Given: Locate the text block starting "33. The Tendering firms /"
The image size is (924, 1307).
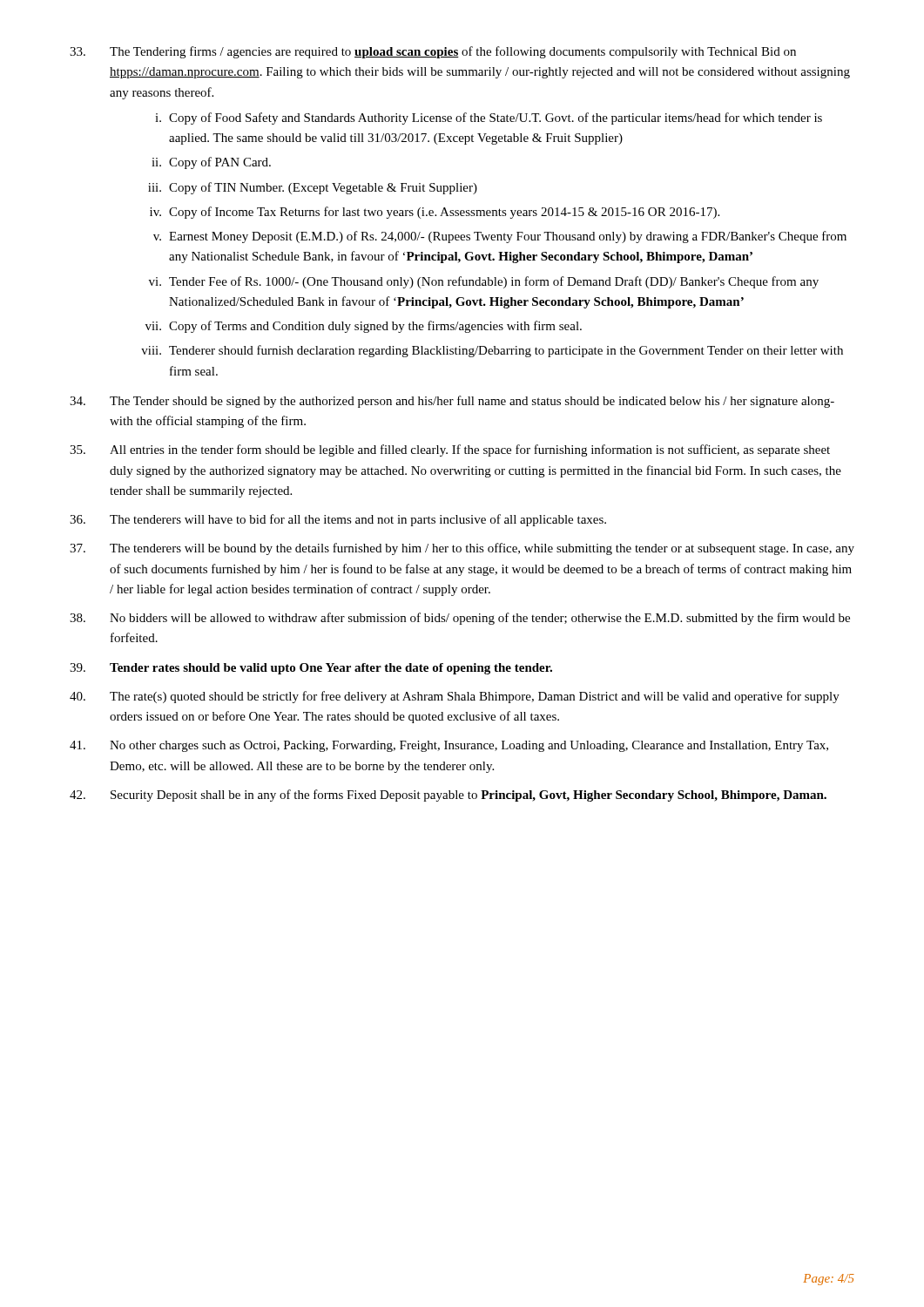Looking at the screenshot, I should click(x=462, y=214).
